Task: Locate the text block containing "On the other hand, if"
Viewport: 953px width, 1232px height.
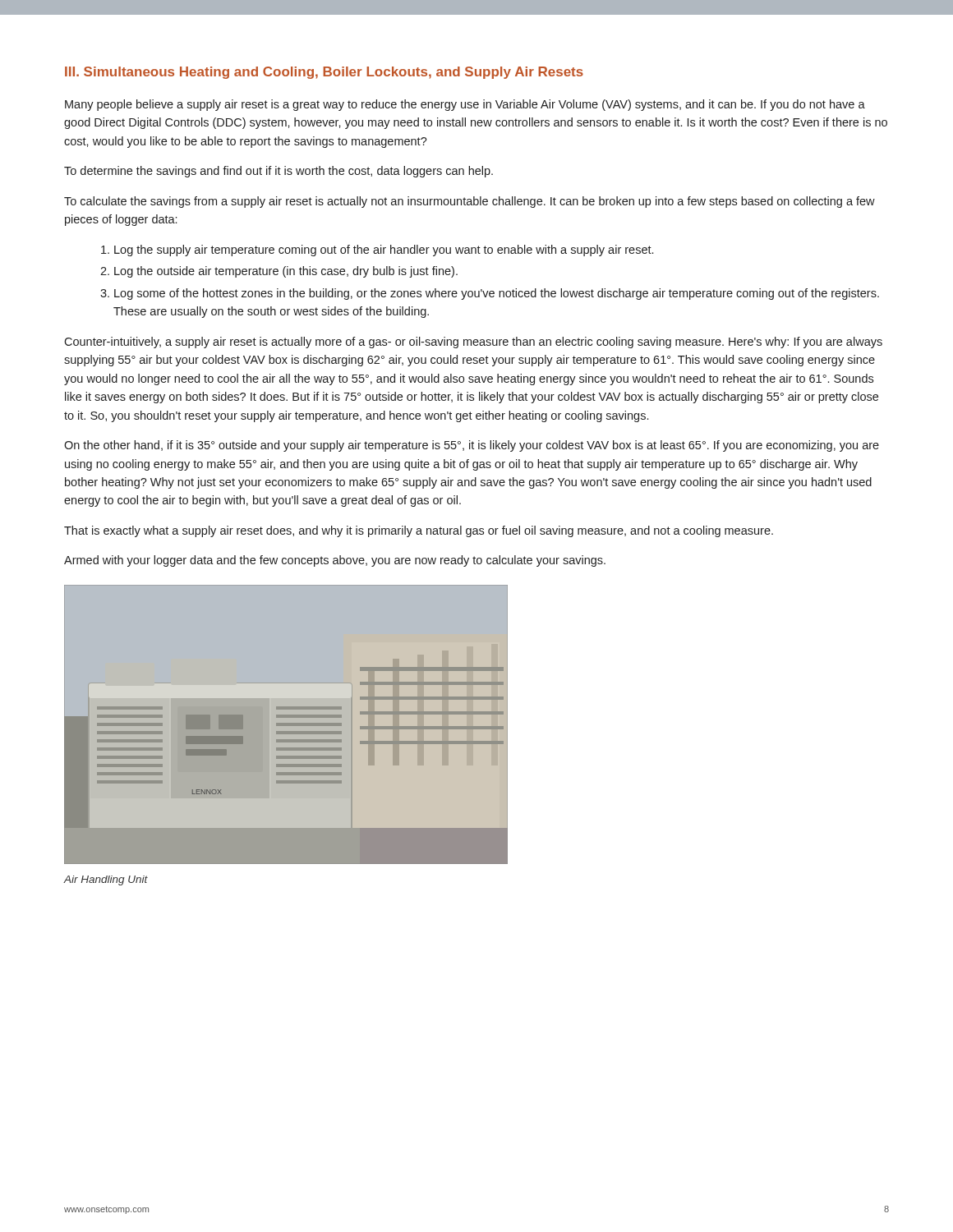Action: click(x=472, y=473)
